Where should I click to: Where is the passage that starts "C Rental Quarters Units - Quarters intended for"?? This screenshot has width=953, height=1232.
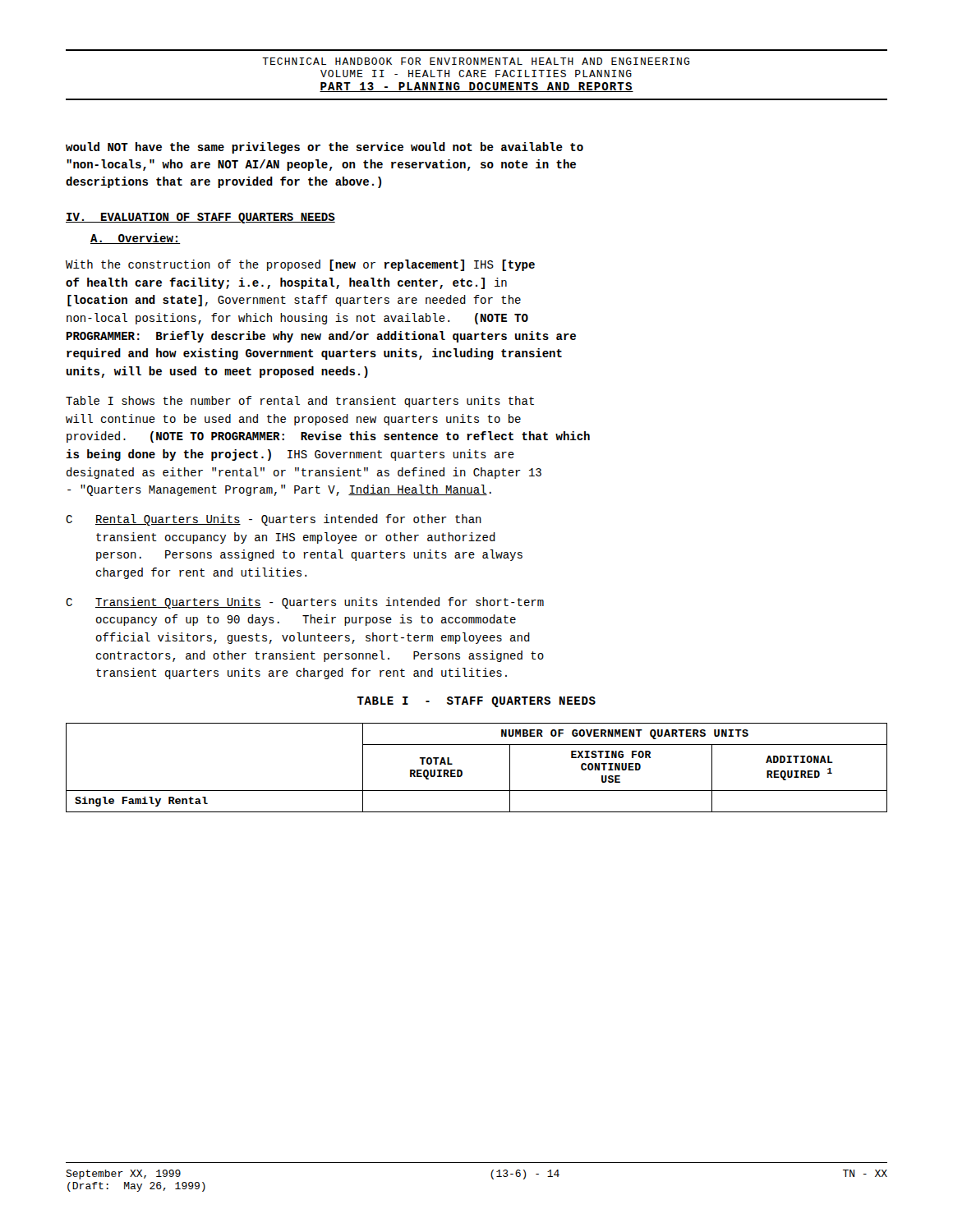[x=476, y=547]
